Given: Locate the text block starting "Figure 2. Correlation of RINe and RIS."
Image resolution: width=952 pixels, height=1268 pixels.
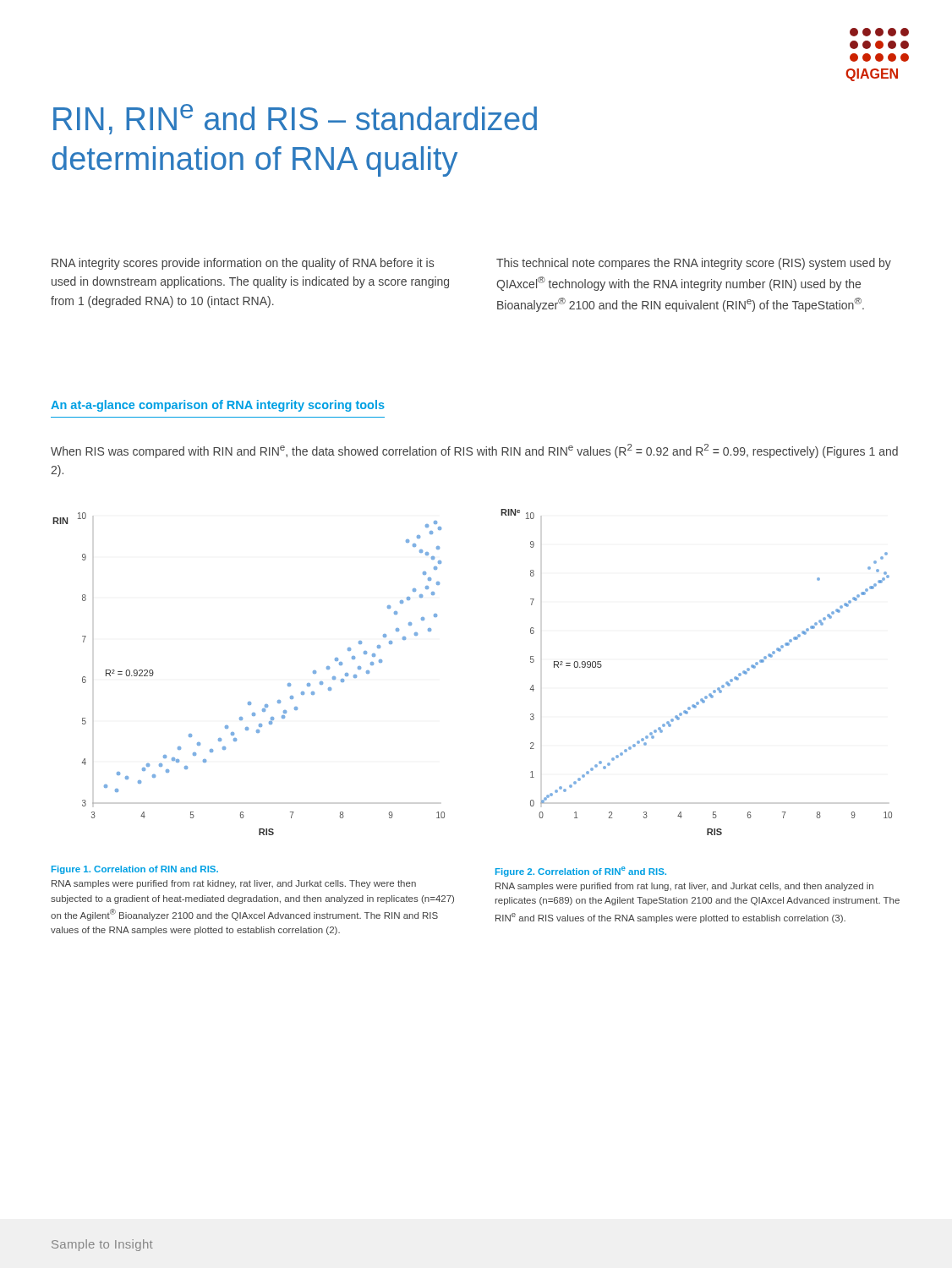Looking at the screenshot, I should pyautogui.click(x=697, y=893).
